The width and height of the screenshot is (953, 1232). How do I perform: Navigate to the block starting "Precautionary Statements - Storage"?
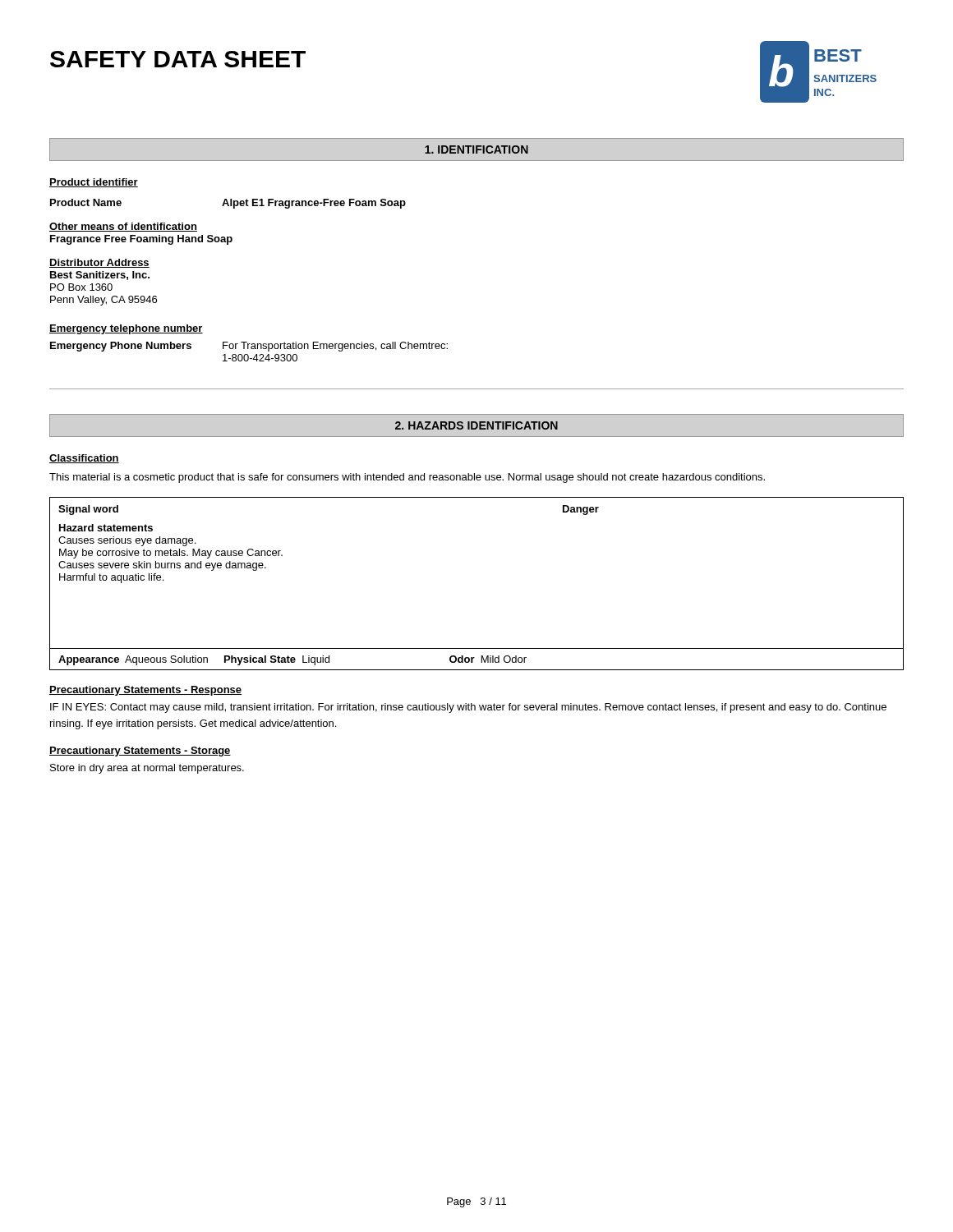tap(140, 750)
